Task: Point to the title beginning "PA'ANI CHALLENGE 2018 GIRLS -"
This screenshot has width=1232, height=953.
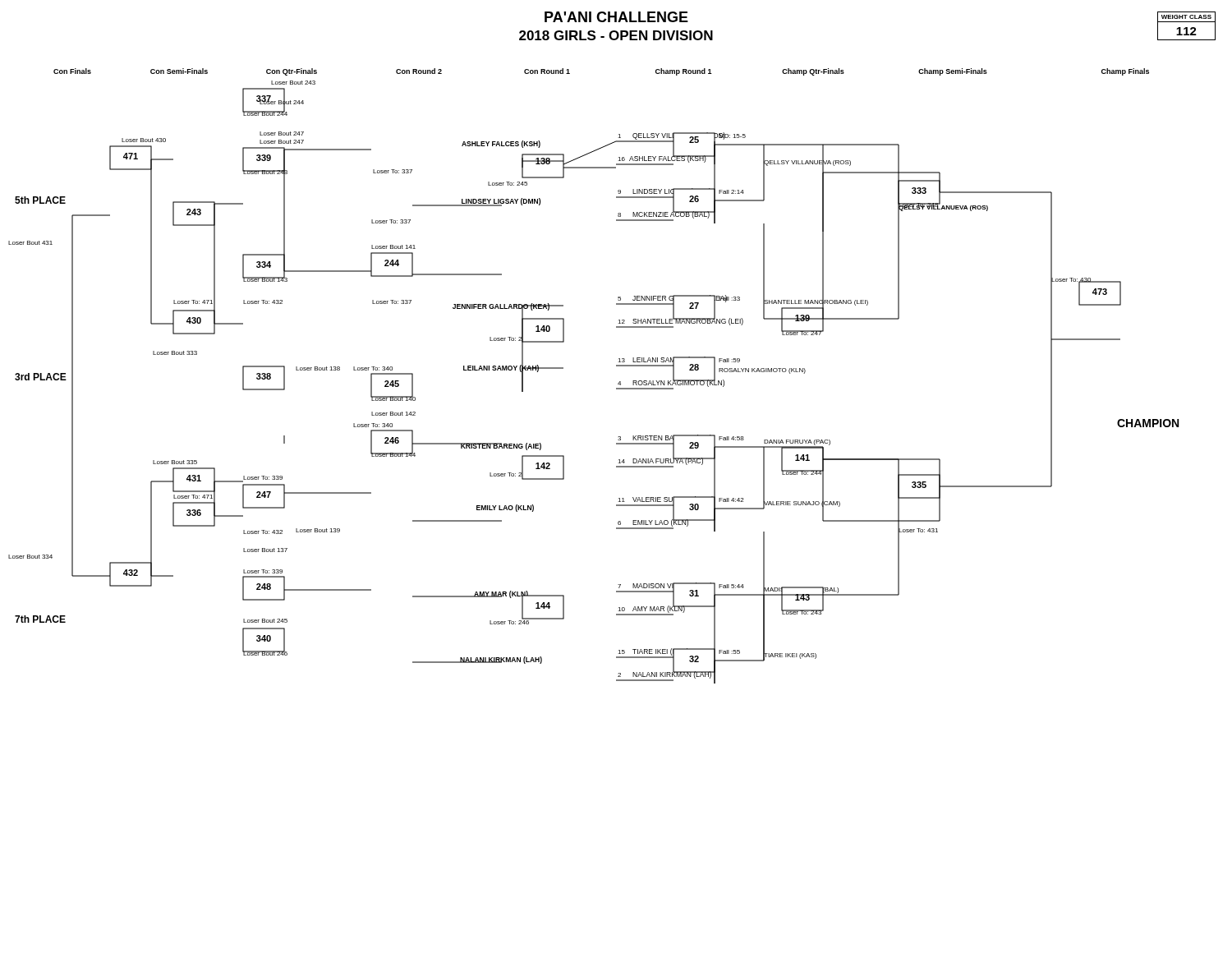Action: pos(616,27)
